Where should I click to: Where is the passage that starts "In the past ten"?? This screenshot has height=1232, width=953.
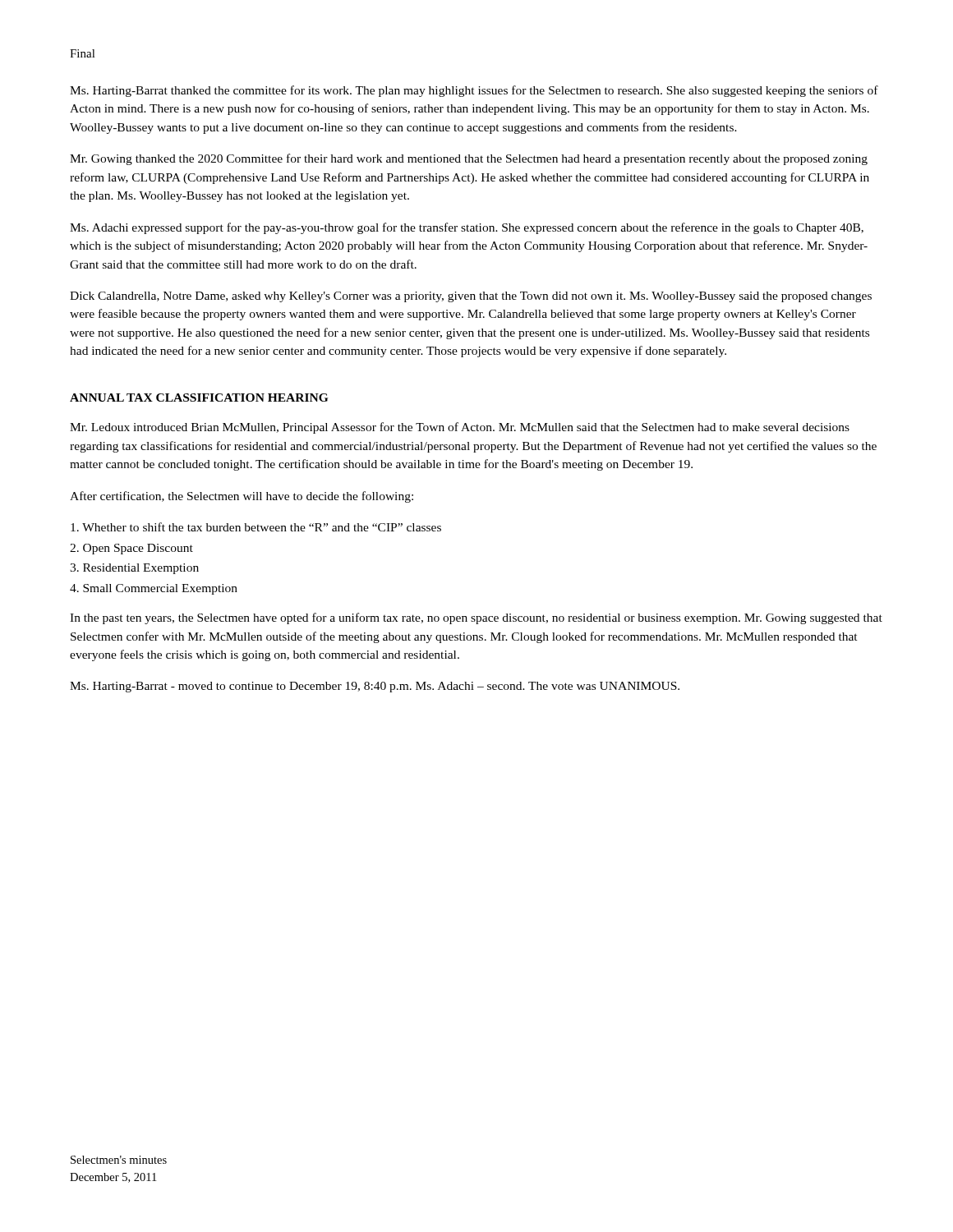click(476, 636)
